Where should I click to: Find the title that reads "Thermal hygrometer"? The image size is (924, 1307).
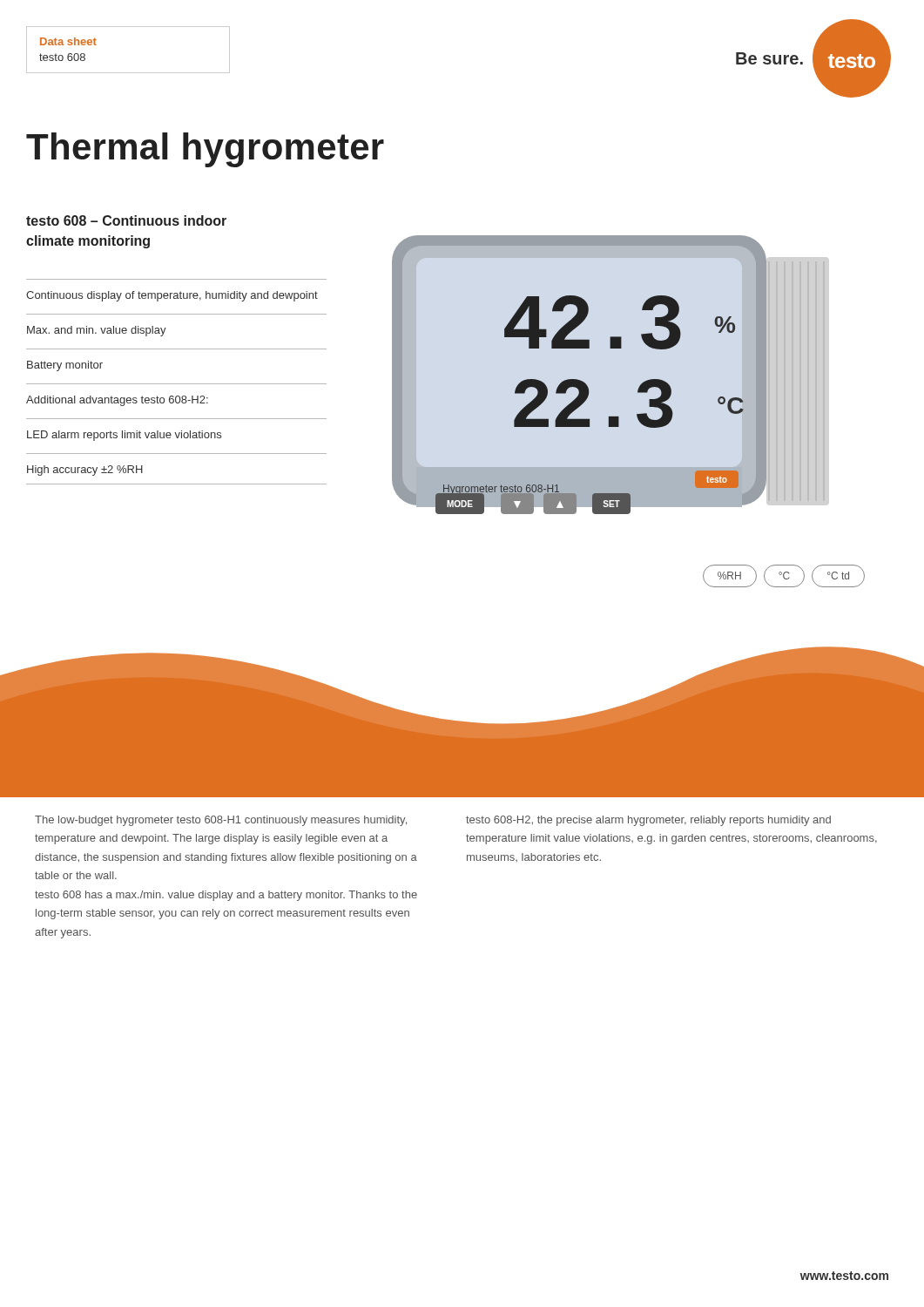(205, 147)
